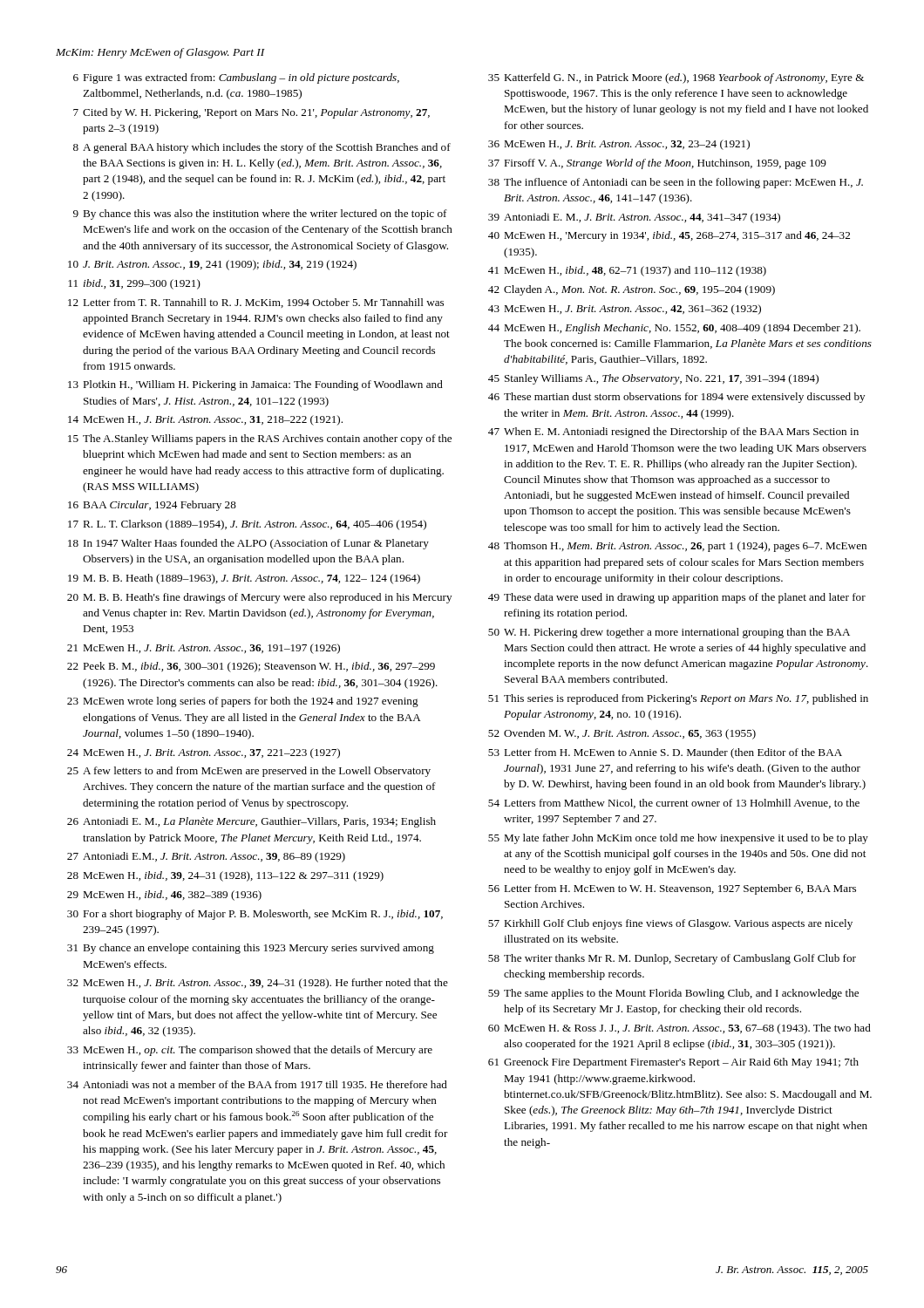Where is the passage that starts "20 M. B. B. Heath's fine"?
The width and height of the screenshot is (924, 1308).
pos(254,613)
